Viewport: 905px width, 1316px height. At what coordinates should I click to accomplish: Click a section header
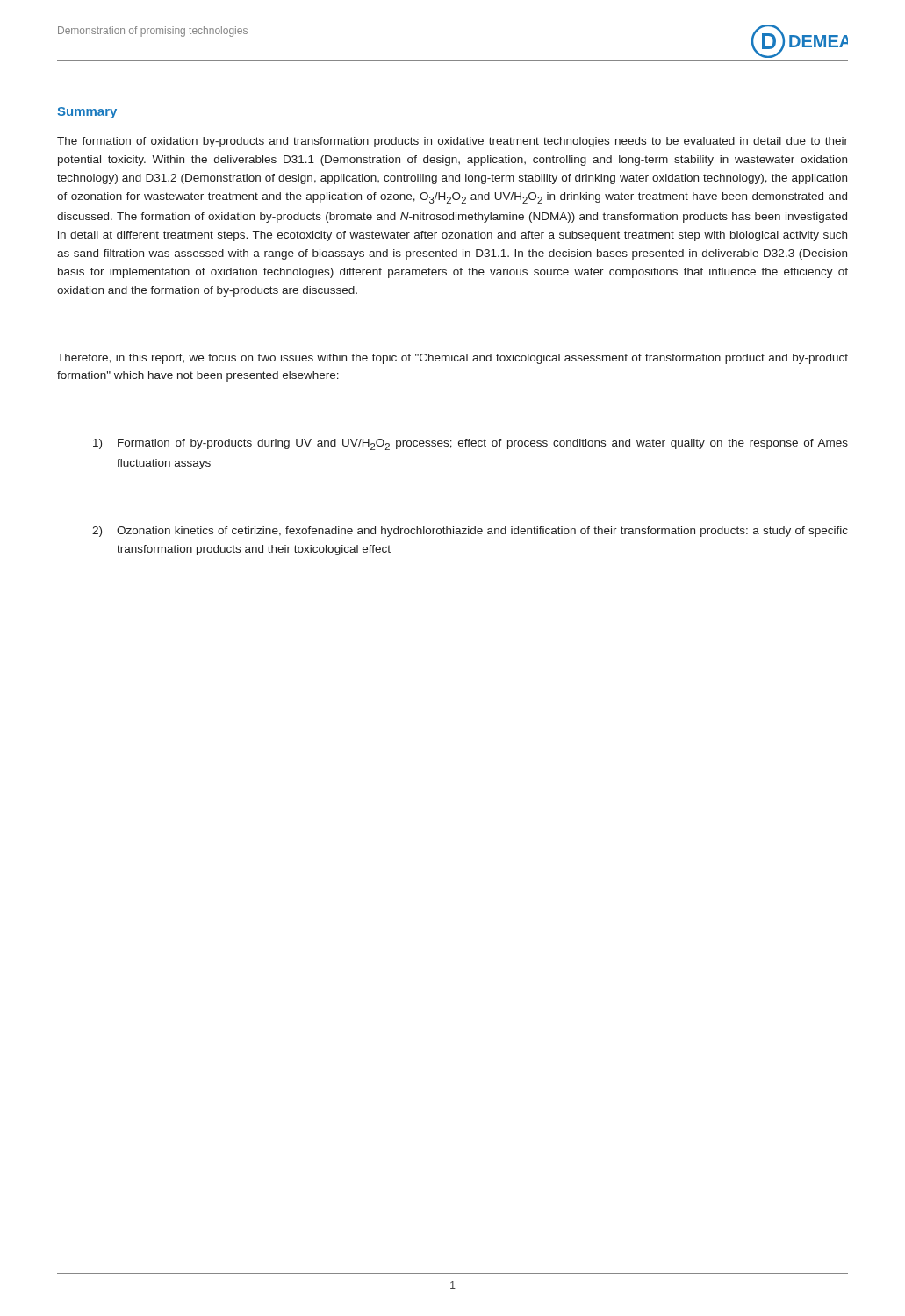pos(87,111)
